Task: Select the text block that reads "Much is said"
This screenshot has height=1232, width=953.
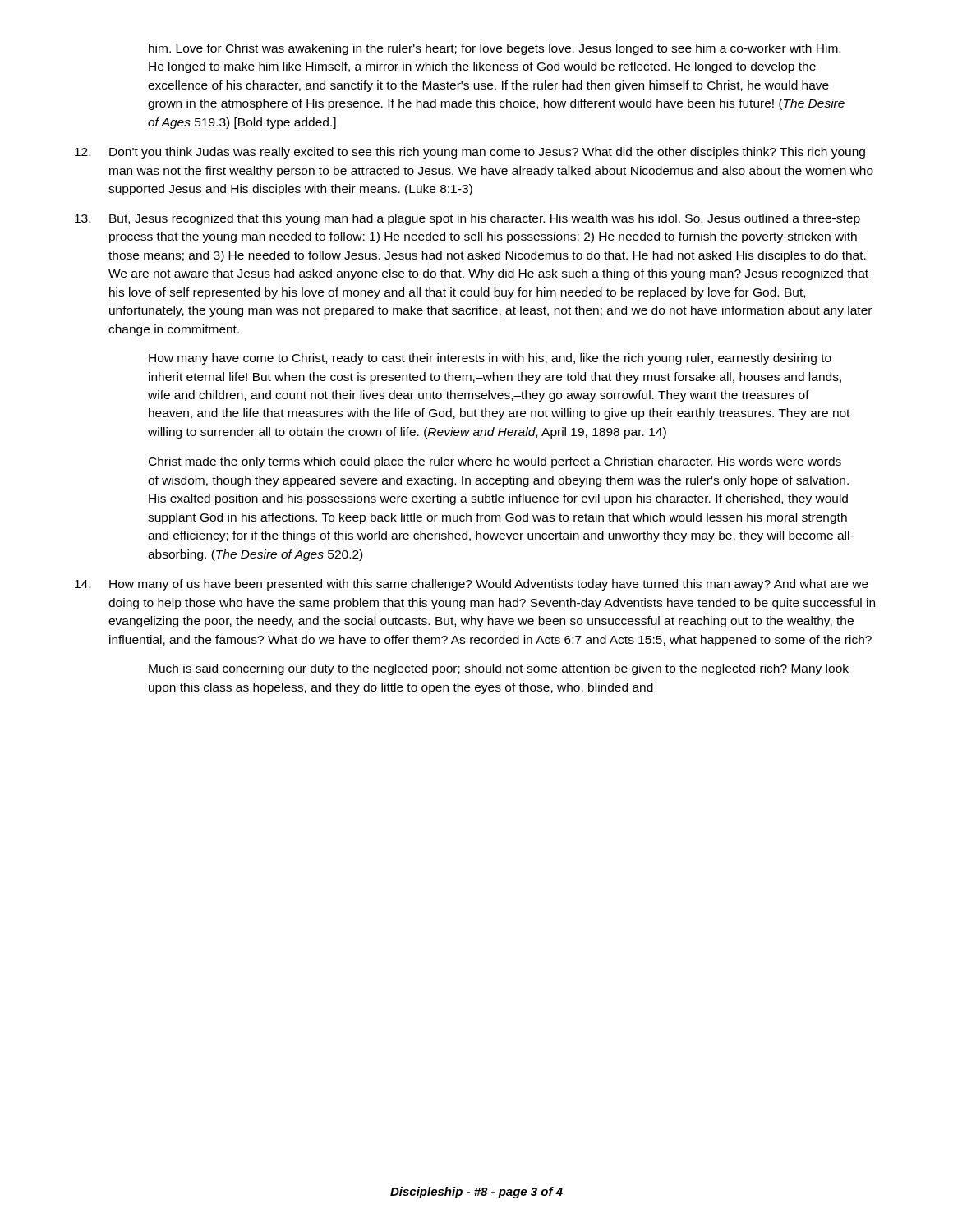Action: point(501,678)
